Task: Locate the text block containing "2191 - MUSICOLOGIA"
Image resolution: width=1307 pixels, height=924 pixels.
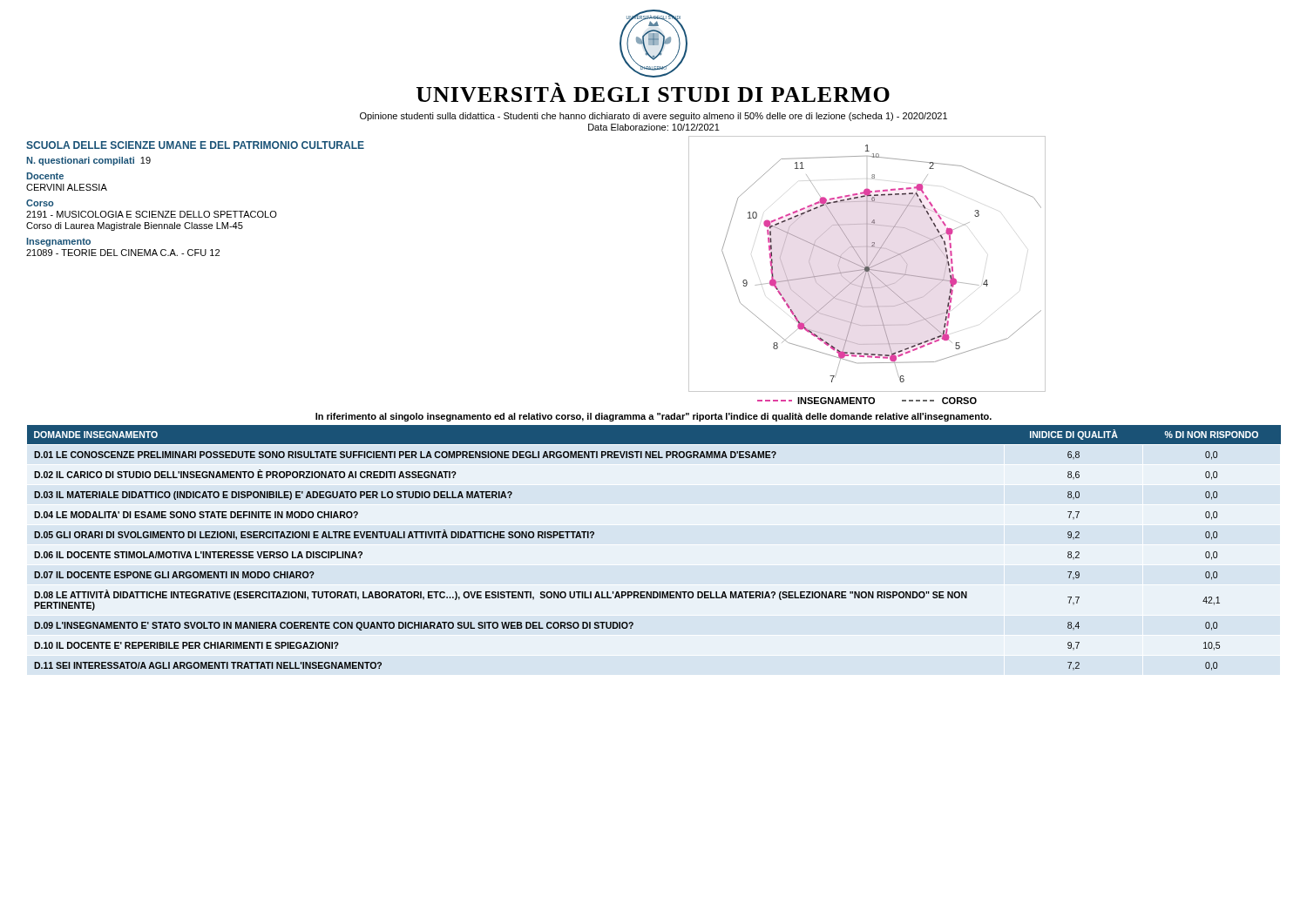Action: 151,214
